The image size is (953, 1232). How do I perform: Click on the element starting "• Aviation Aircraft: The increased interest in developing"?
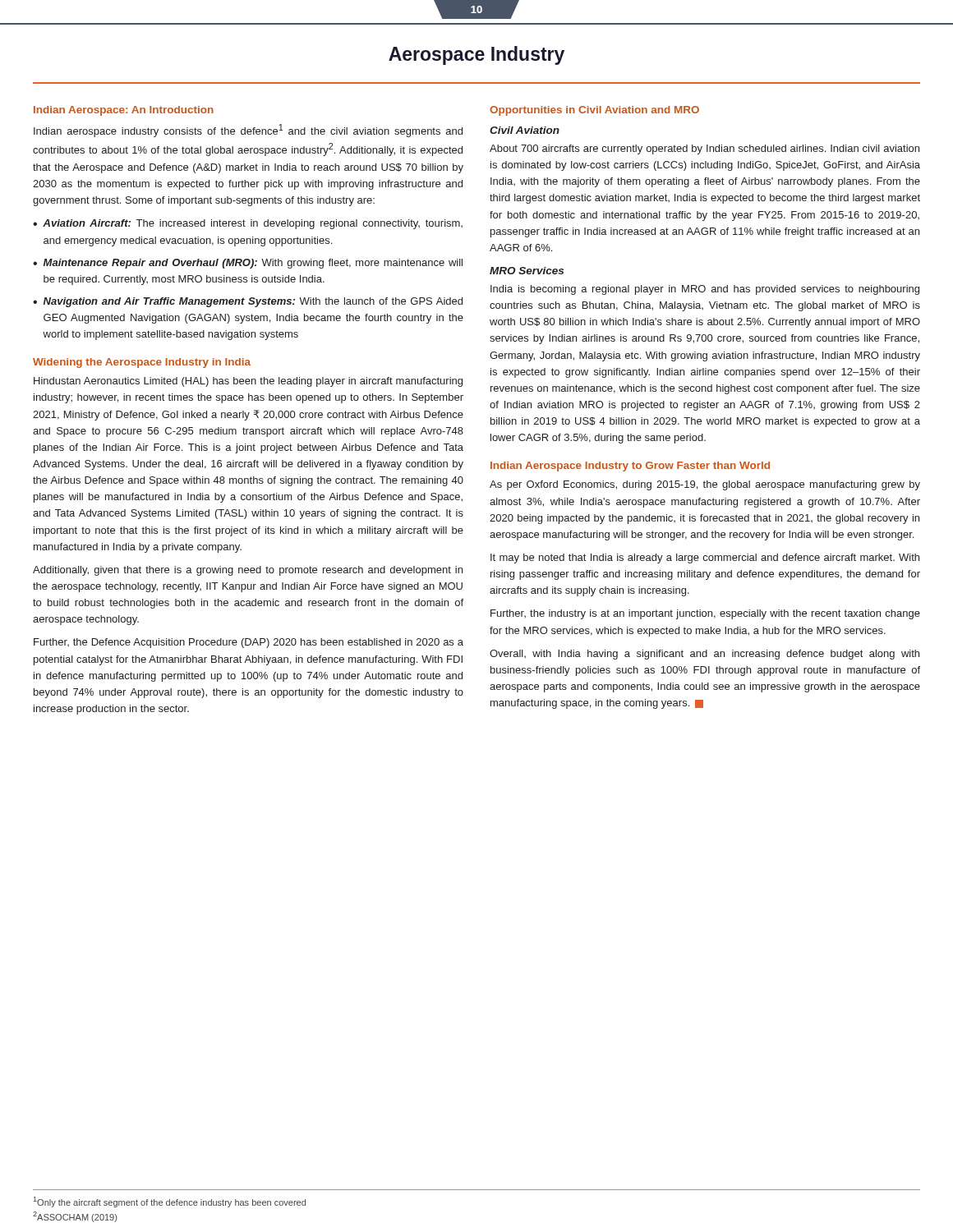248,232
